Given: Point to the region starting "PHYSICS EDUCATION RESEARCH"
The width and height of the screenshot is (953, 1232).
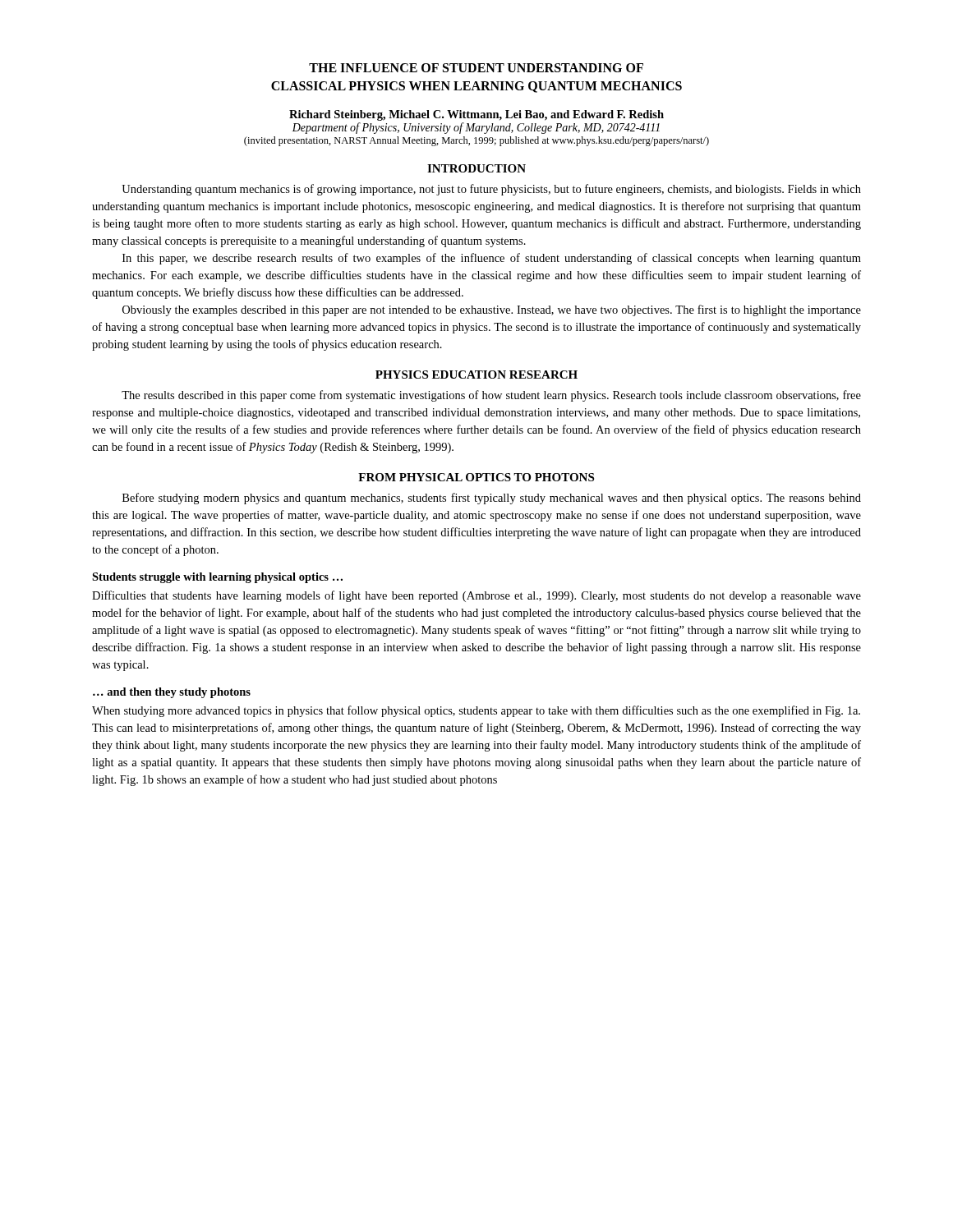Looking at the screenshot, I should click(x=476, y=374).
